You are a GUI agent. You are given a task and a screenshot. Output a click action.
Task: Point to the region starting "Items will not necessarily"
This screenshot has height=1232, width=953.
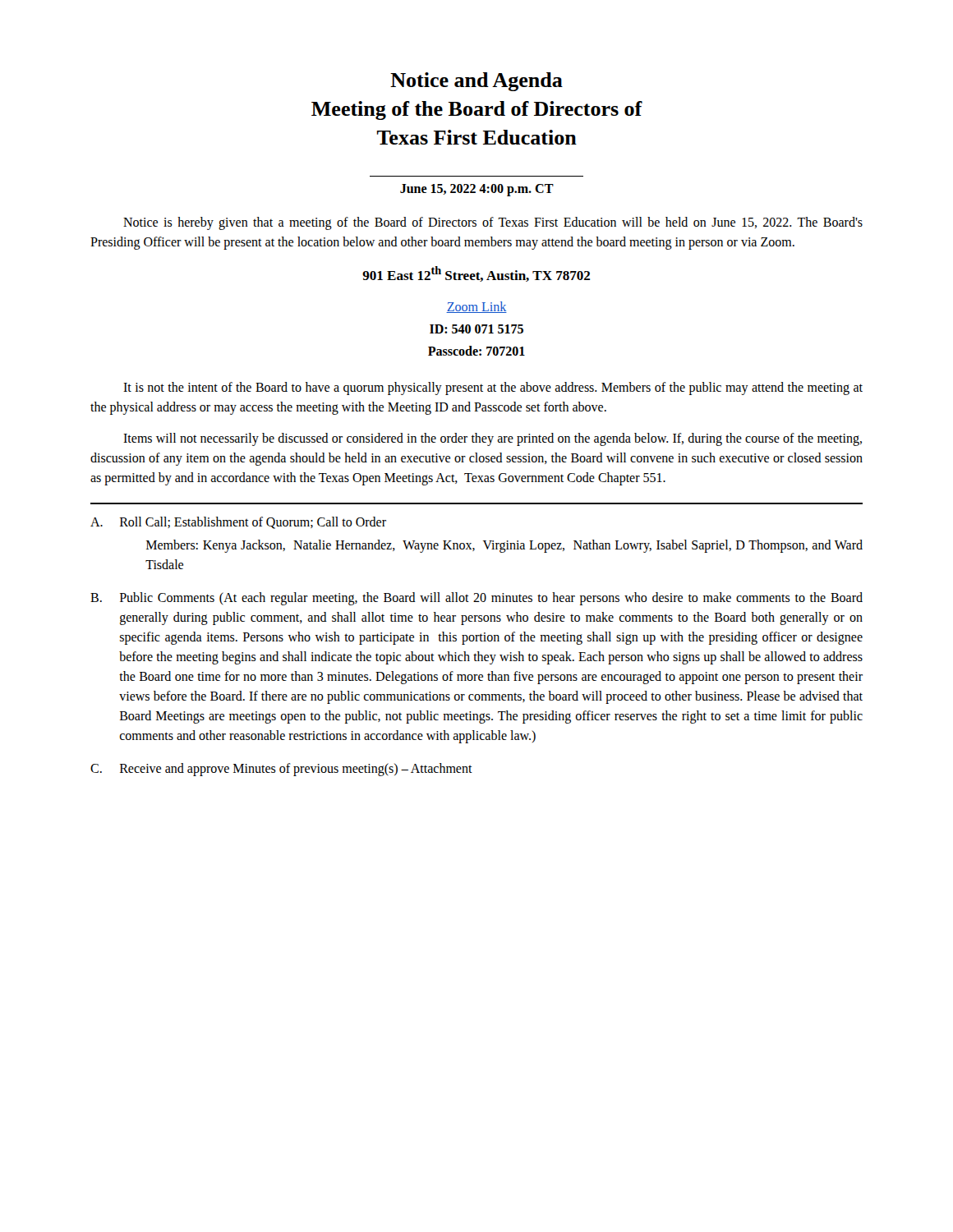(476, 458)
